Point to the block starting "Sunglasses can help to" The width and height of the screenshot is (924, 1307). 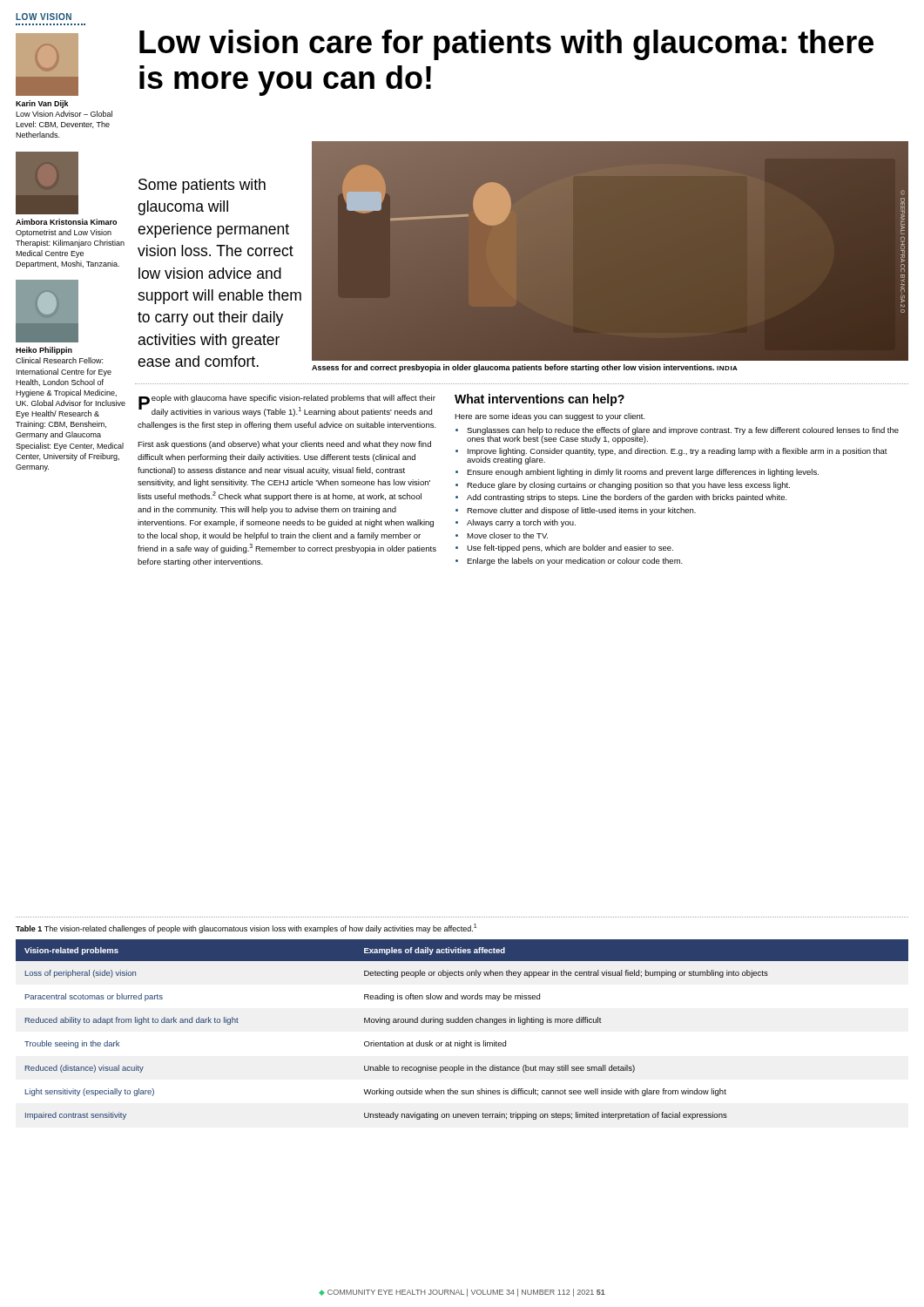coord(683,434)
